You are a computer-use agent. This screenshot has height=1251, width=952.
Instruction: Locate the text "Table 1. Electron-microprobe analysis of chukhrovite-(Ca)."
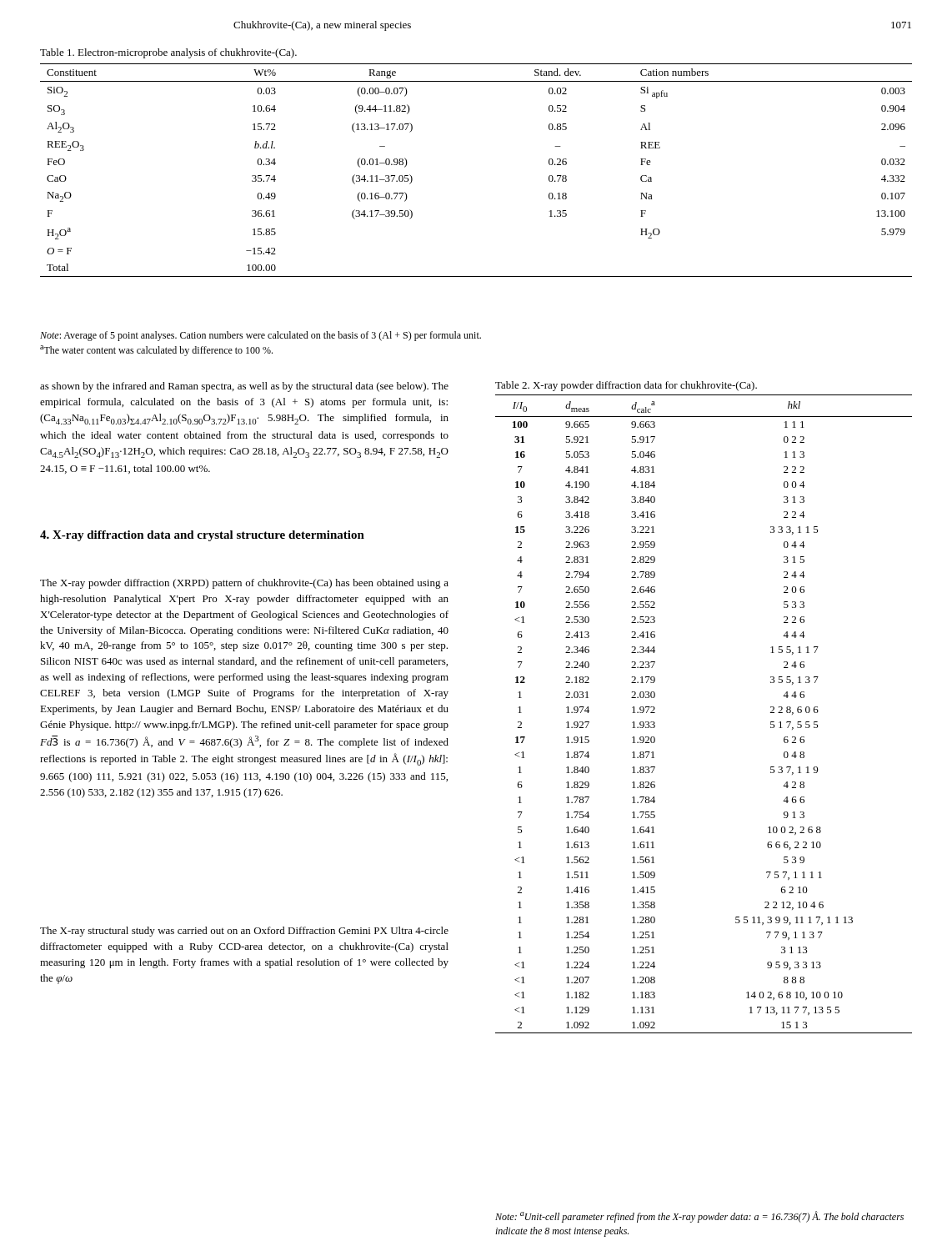169,52
